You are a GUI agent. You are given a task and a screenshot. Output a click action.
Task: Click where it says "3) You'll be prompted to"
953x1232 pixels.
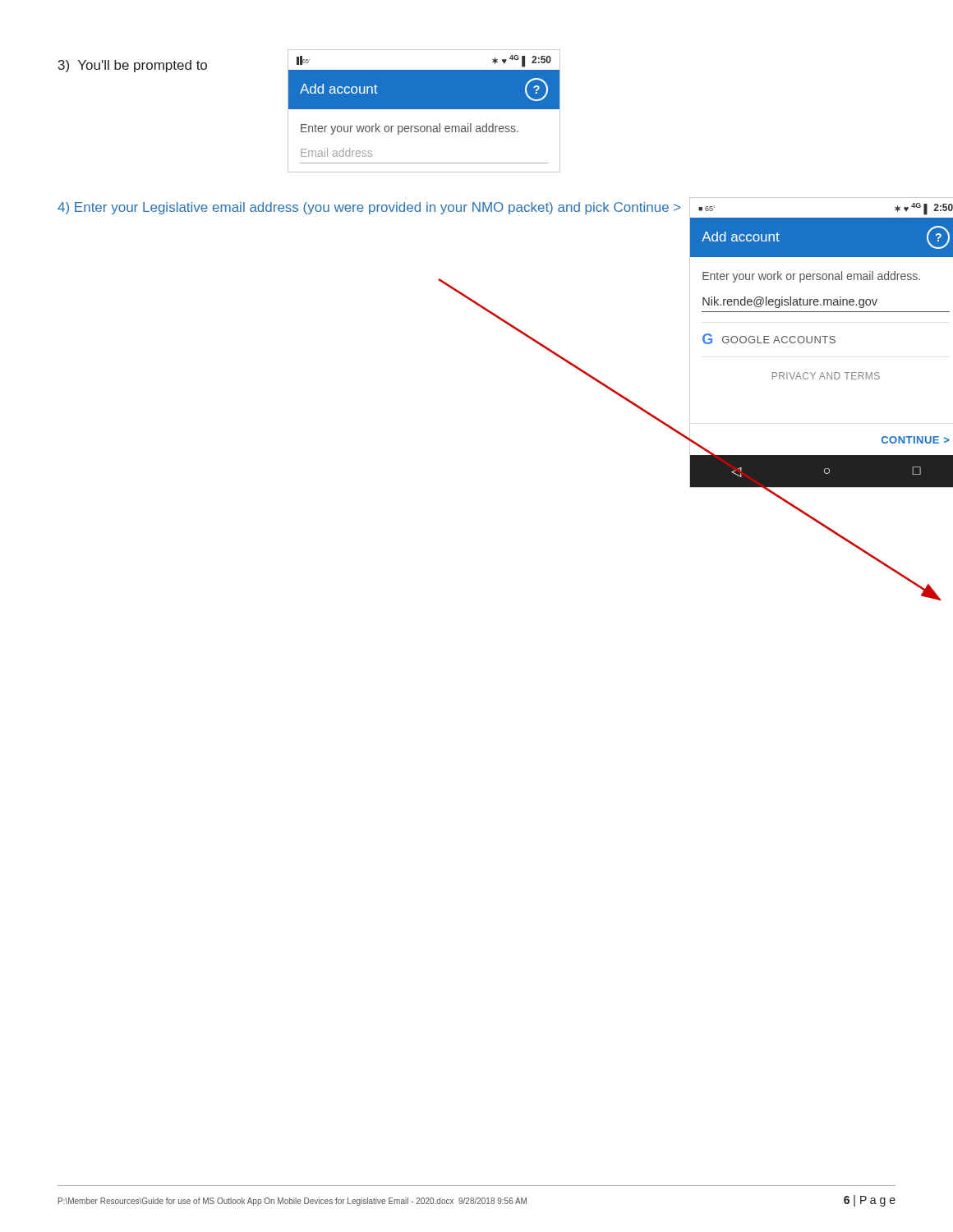[133, 65]
